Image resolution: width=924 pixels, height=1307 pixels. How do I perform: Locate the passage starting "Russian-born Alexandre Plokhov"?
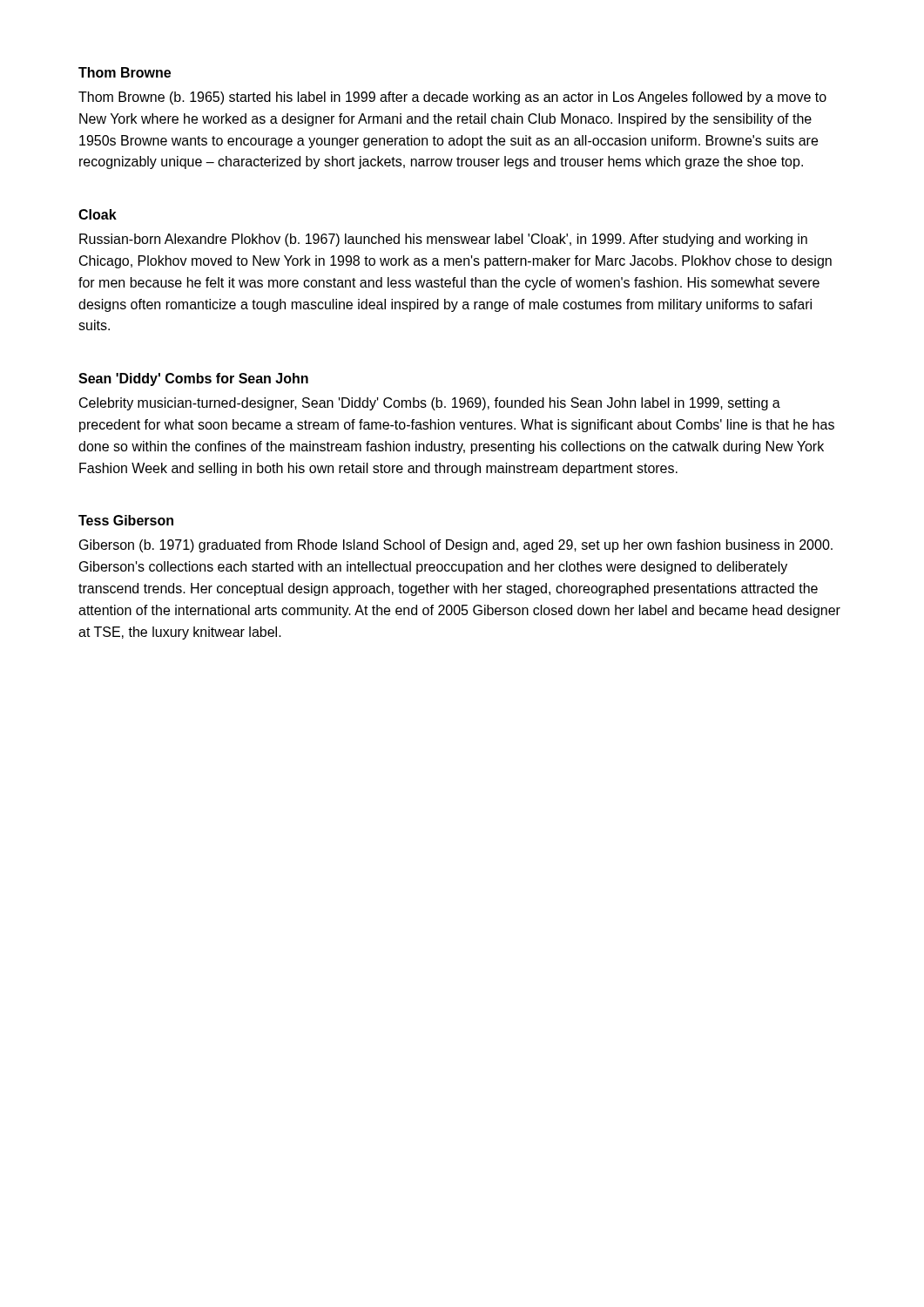point(455,283)
